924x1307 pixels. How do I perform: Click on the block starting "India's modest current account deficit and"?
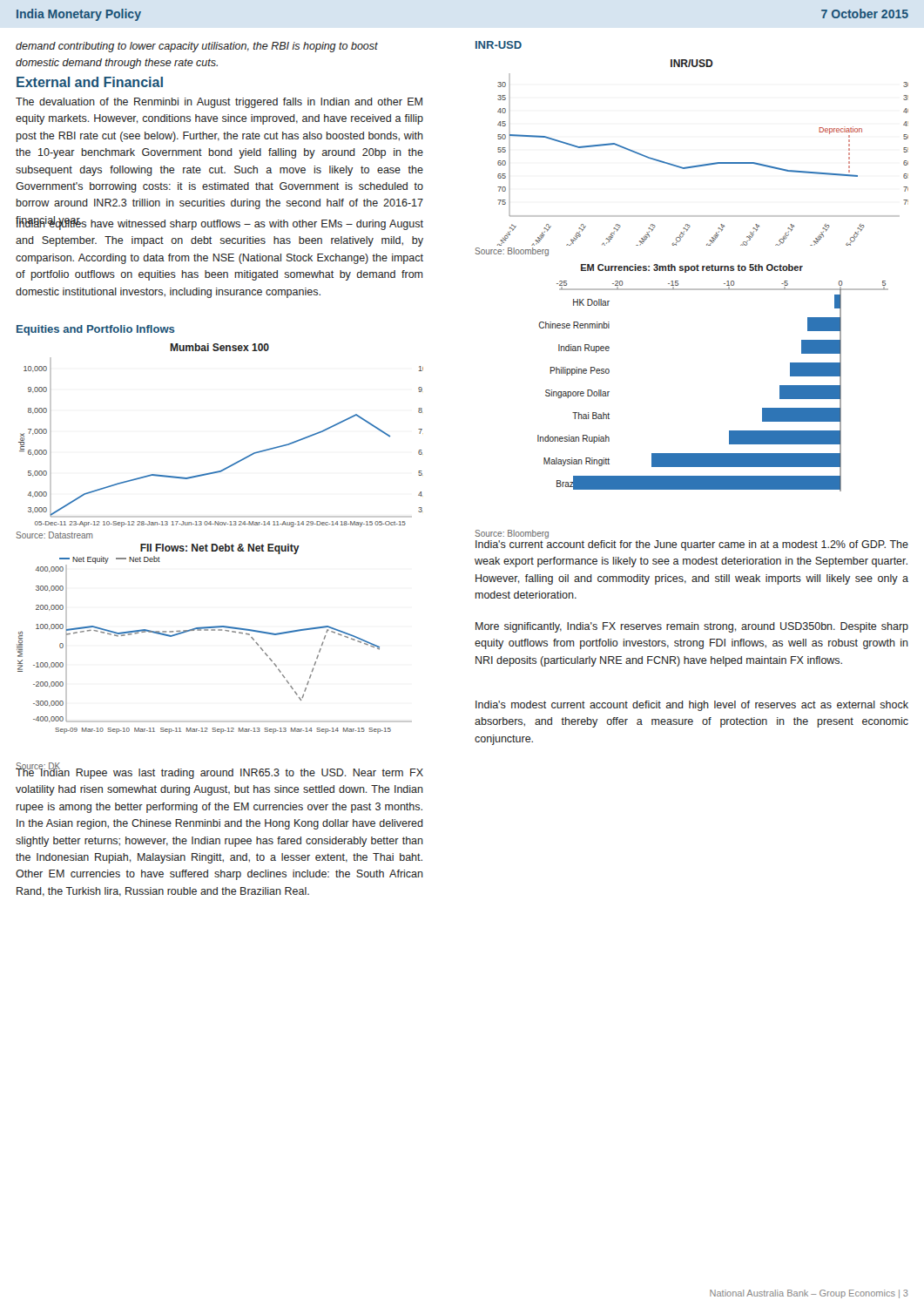691,722
